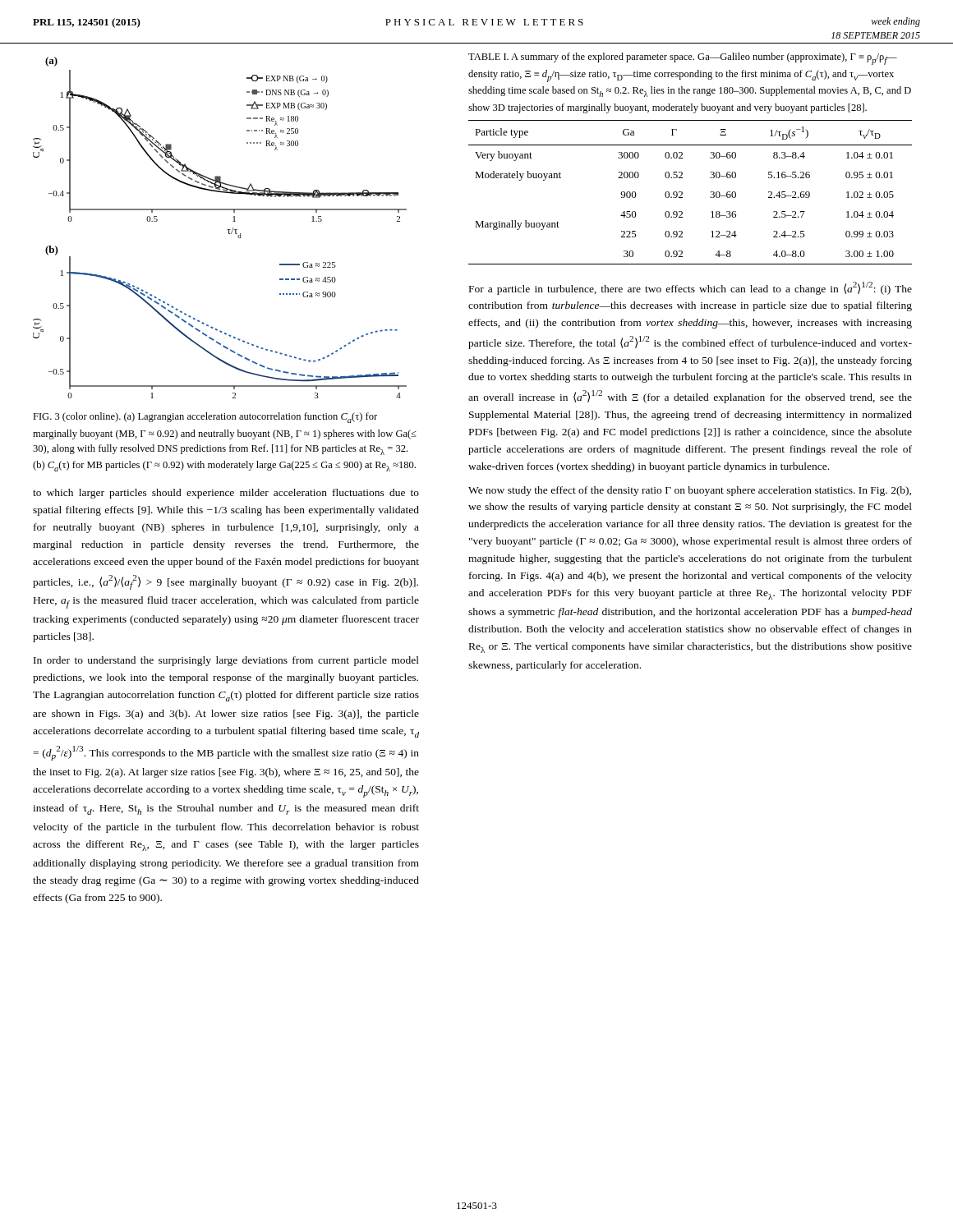
Task: Click on the line chart
Action: pyautogui.click(x=226, y=227)
